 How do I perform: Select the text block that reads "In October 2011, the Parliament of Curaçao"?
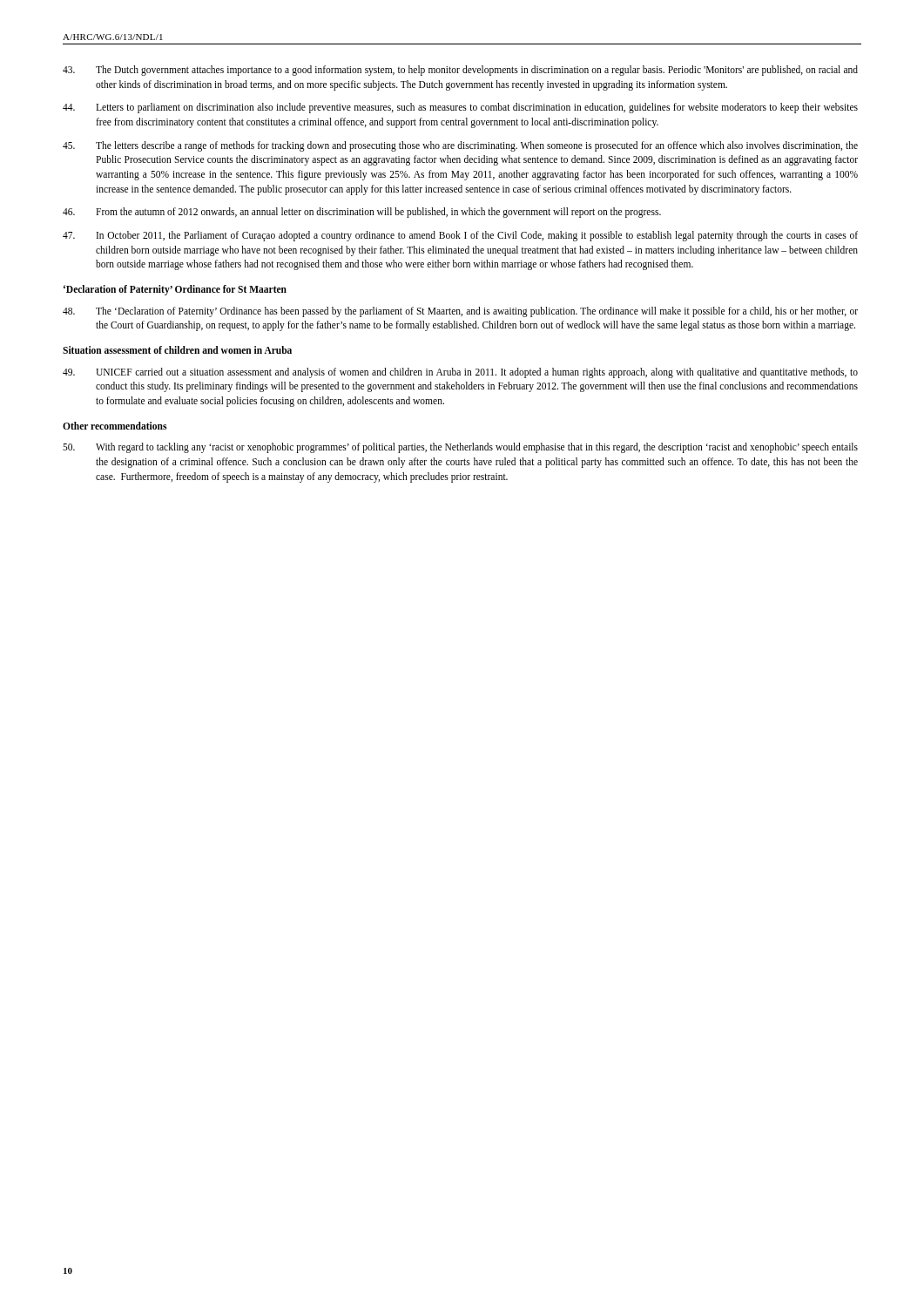[460, 250]
